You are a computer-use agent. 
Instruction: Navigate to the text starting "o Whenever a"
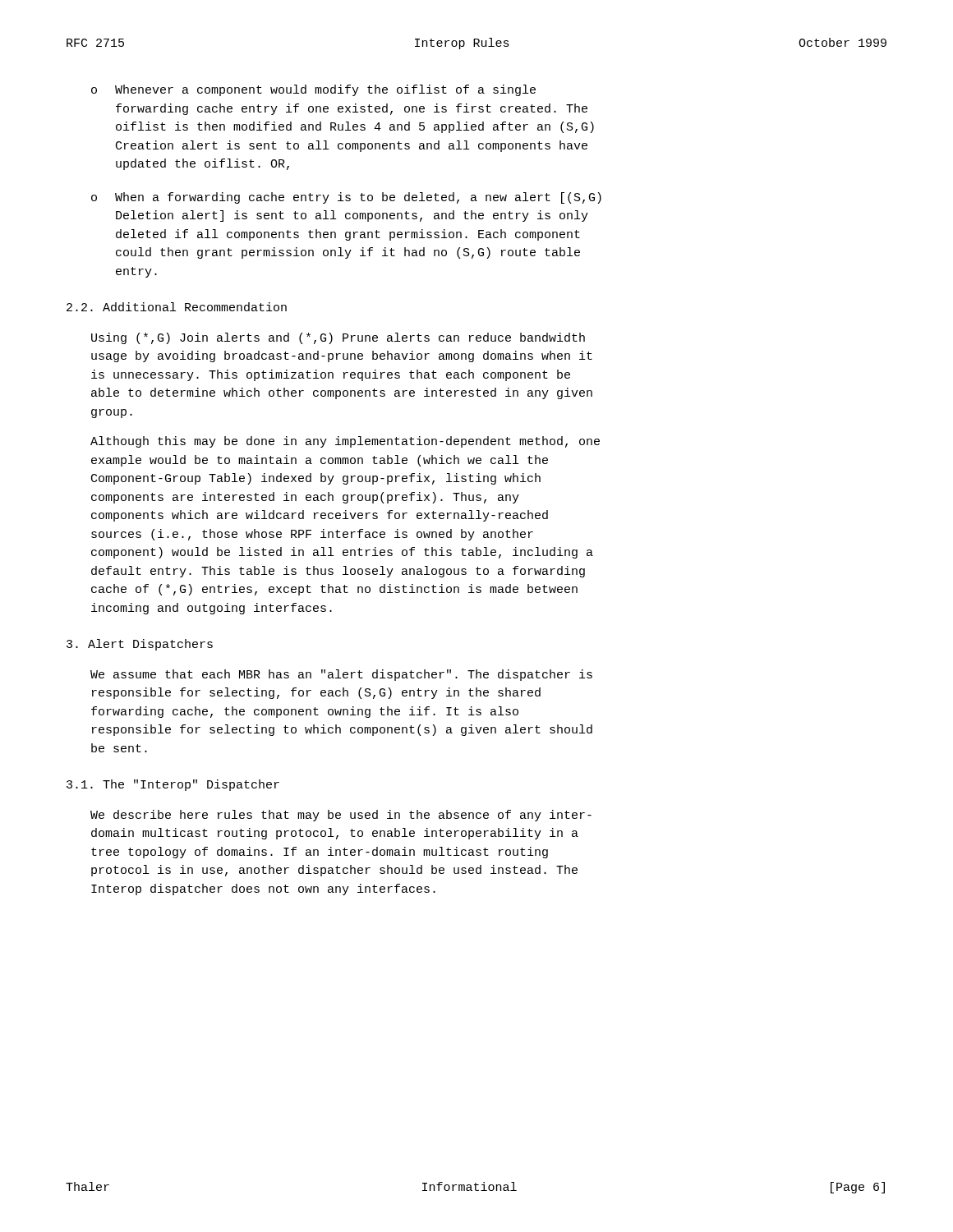[489, 128]
